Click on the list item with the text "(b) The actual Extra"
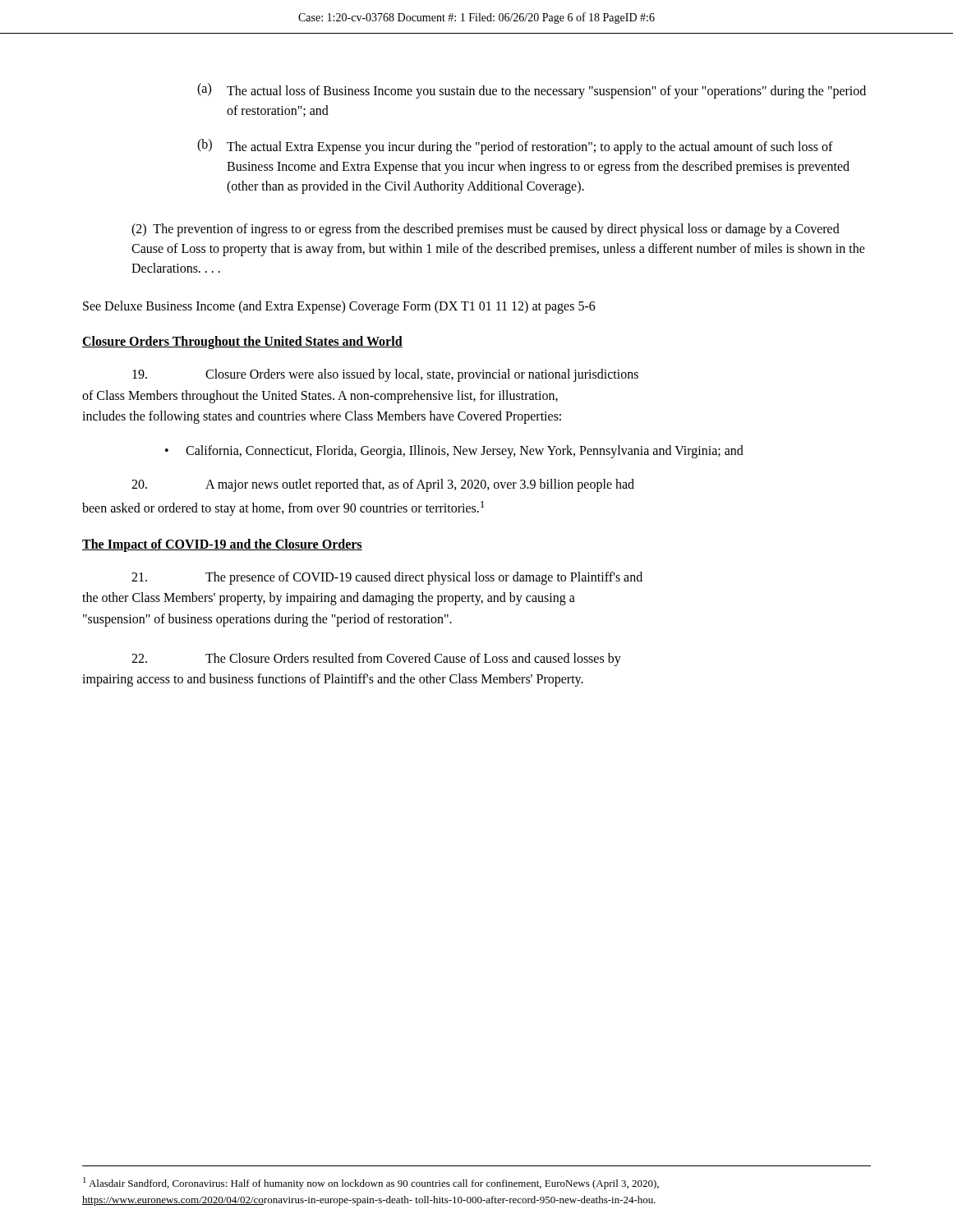The width and height of the screenshot is (953, 1232). [534, 167]
